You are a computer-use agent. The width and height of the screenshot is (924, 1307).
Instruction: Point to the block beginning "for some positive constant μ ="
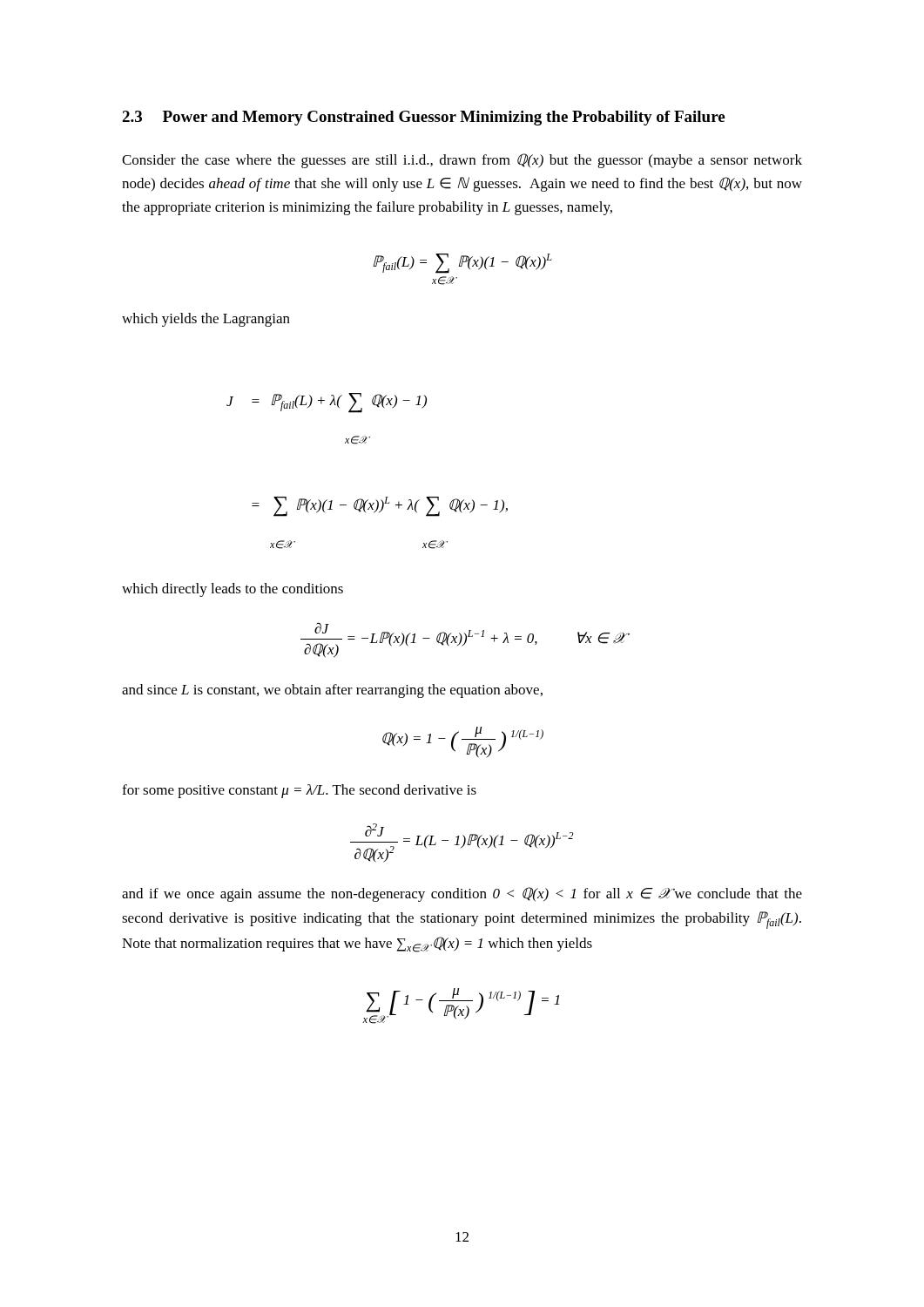click(299, 790)
